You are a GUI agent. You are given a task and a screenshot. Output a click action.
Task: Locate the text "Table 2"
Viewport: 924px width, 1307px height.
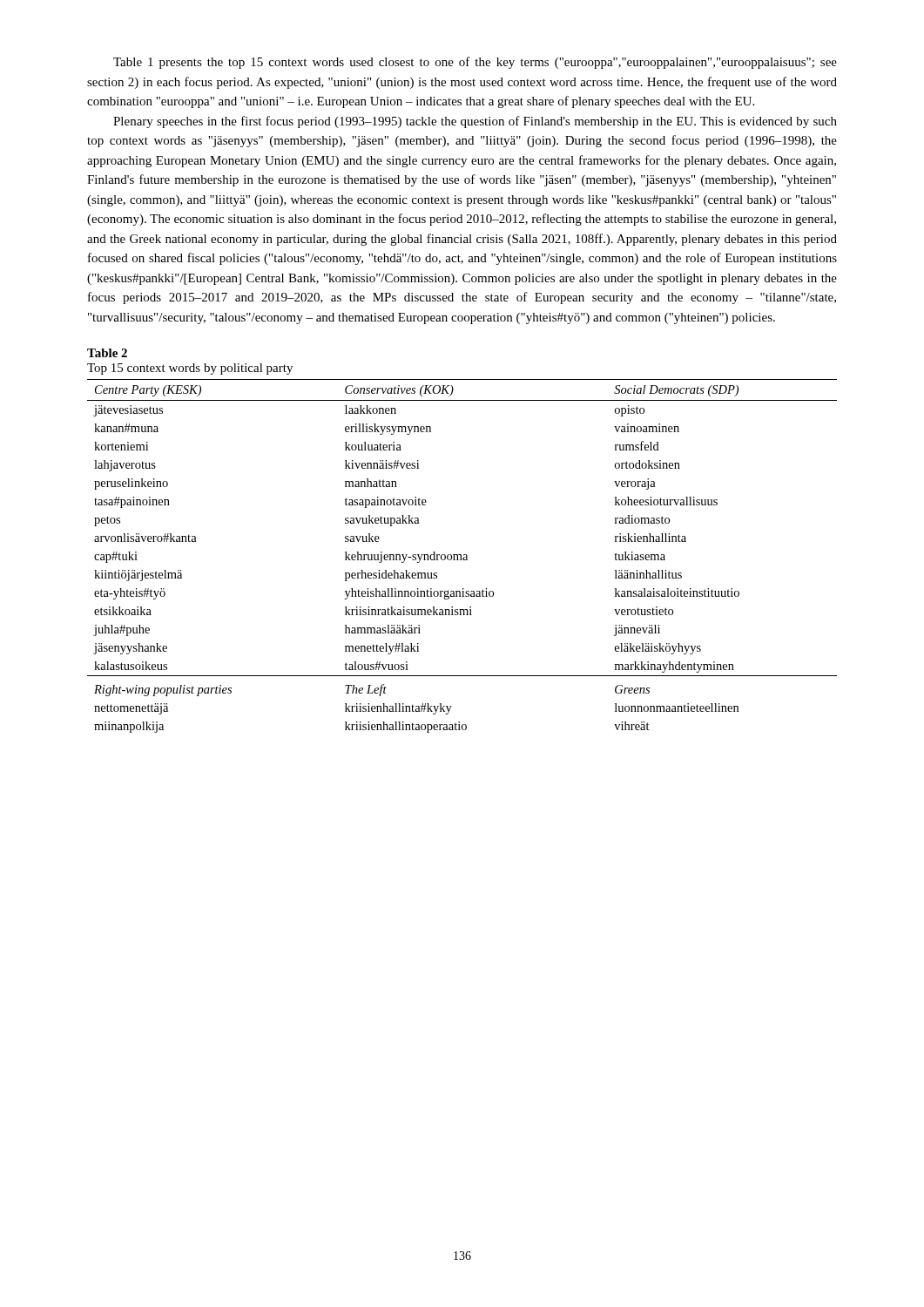click(x=107, y=353)
